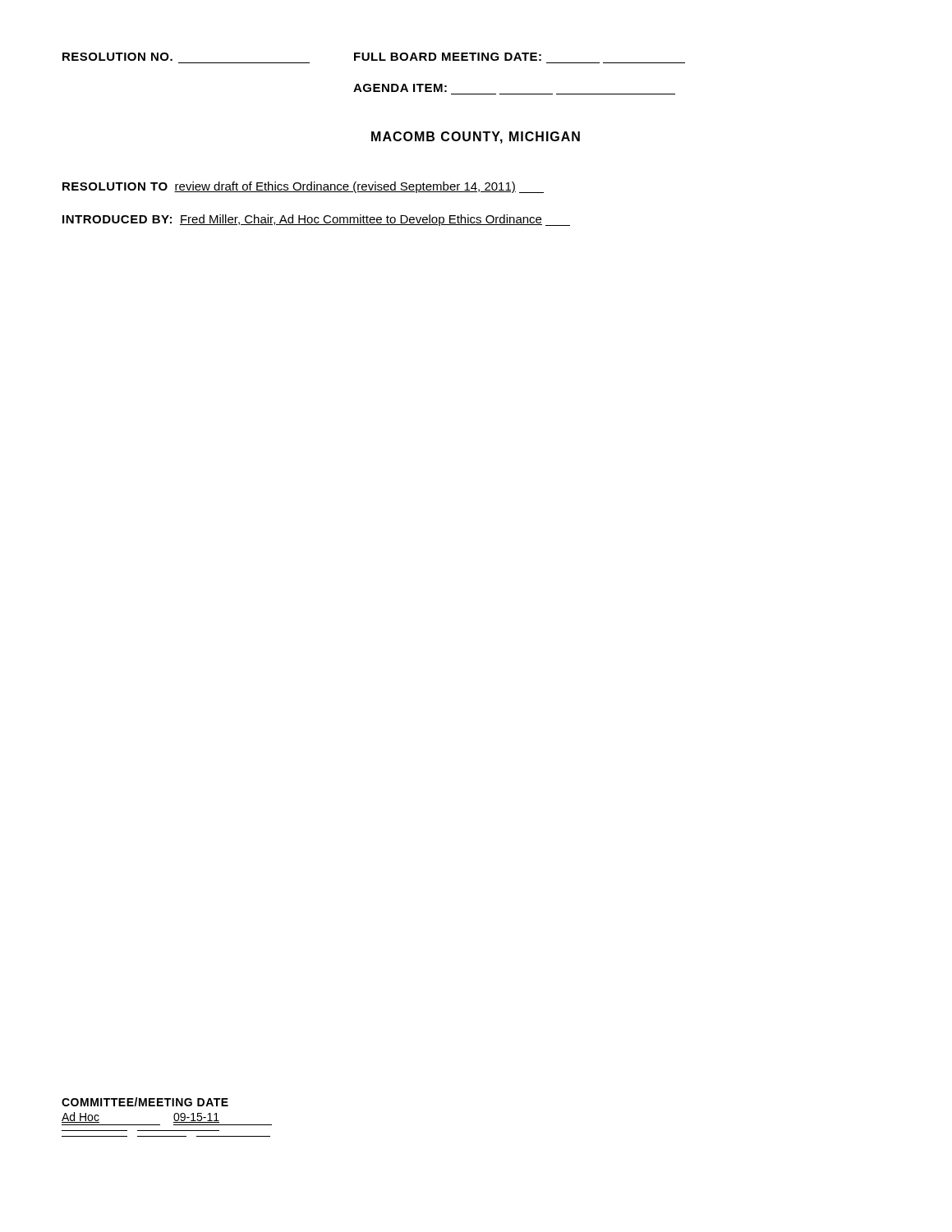Locate the text "FULL BOARD MEETING DATE:"
The height and width of the screenshot is (1232, 952).
coord(519,56)
